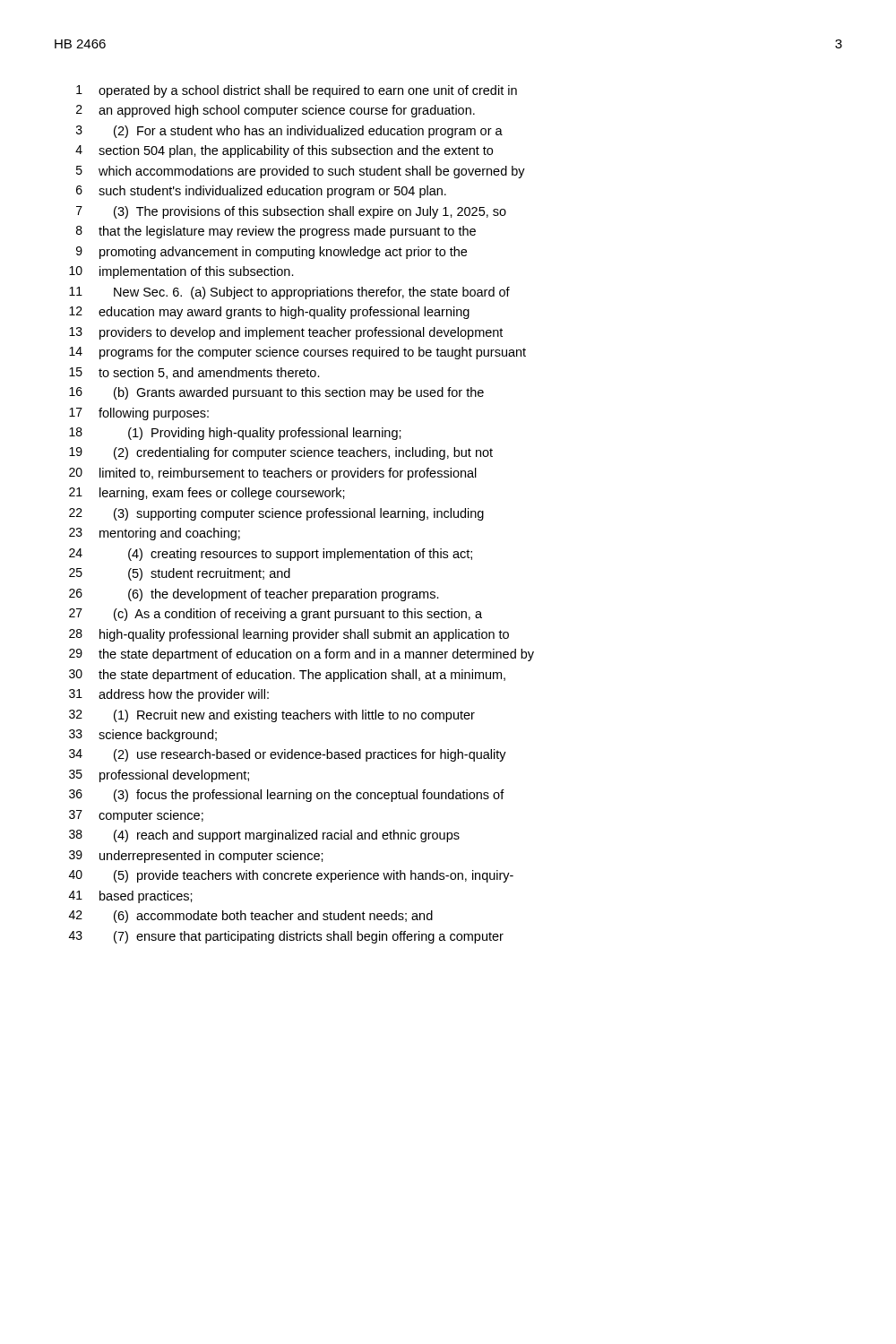
Task: Click on the list item that reads "18 (1) Providing high-quality professional learning;"
Action: click(x=235, y=434)
